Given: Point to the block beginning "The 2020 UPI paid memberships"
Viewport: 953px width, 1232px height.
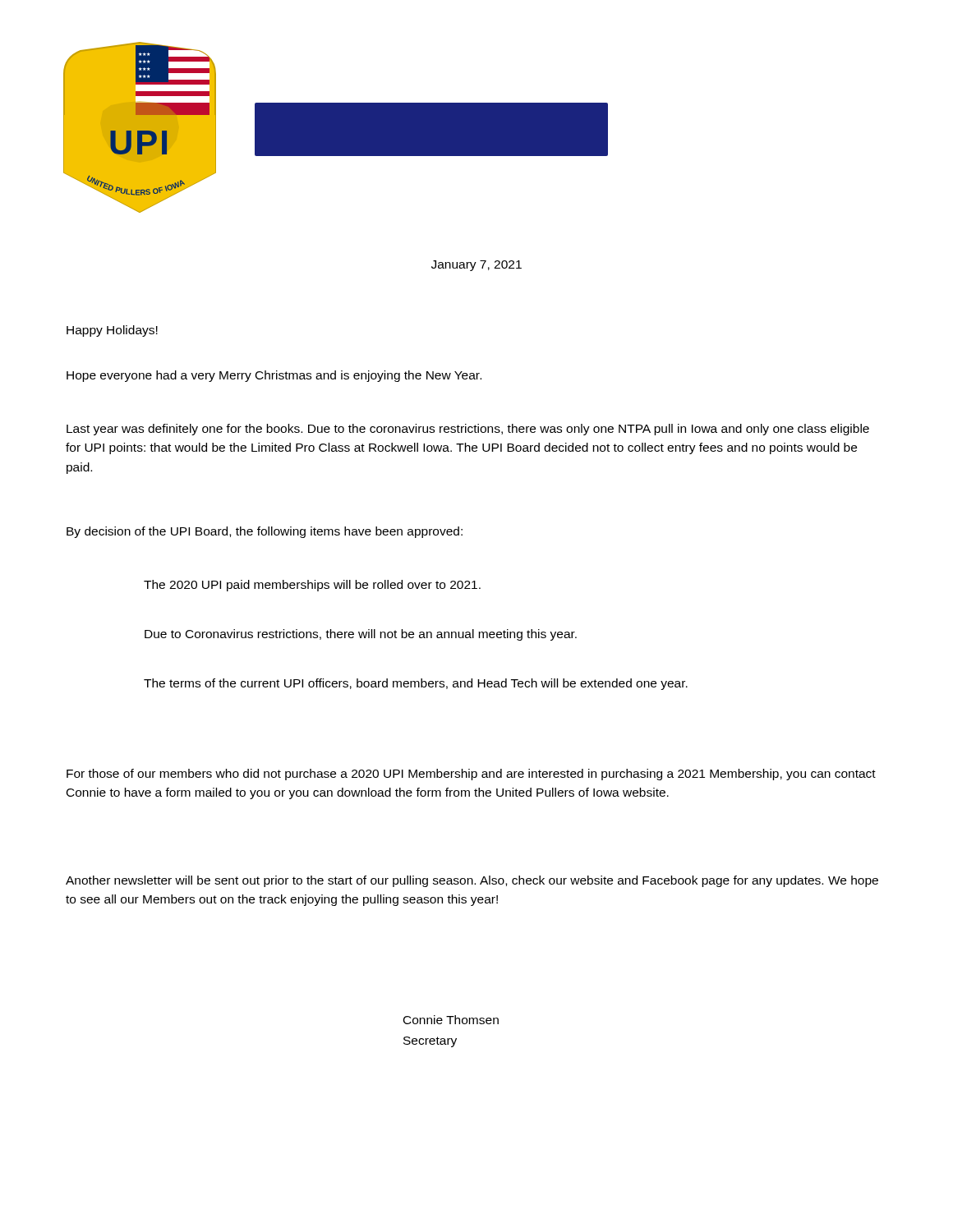Looking at the screenshot, I should coord(313,584).
